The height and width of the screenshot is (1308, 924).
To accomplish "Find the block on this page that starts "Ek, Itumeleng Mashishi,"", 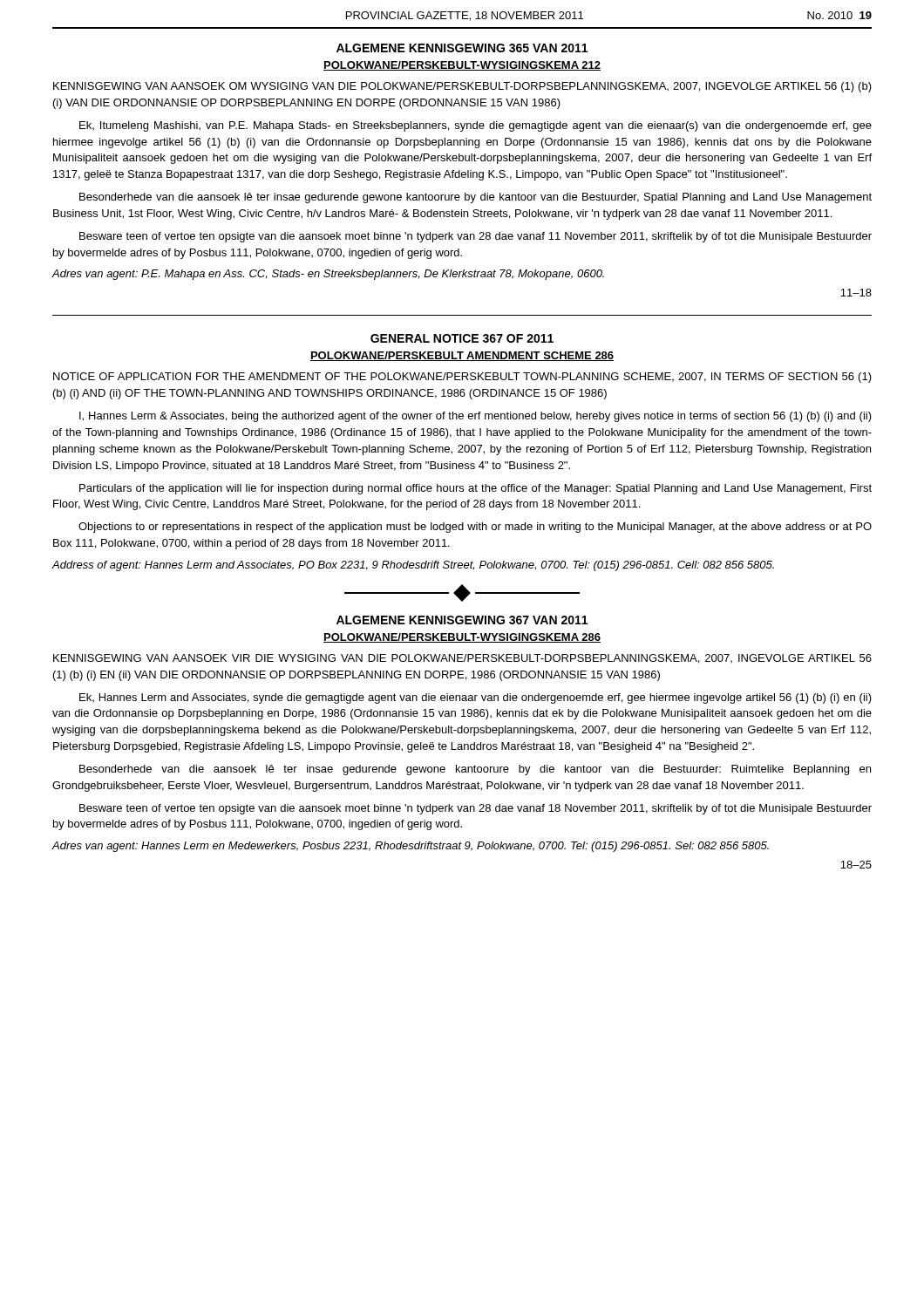I will click(462, 150).
